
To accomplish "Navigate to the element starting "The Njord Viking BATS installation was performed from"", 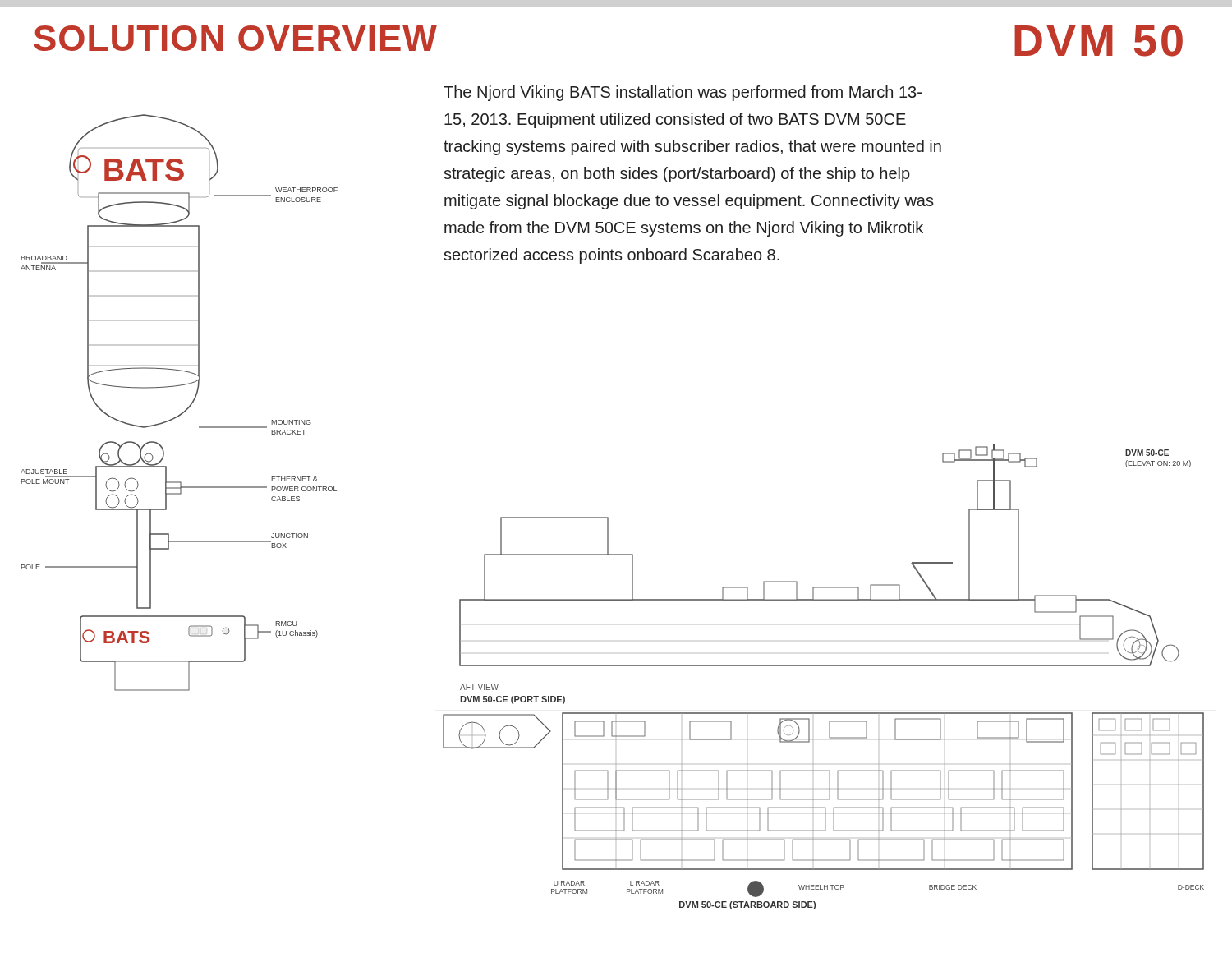I will click(693, 173).
